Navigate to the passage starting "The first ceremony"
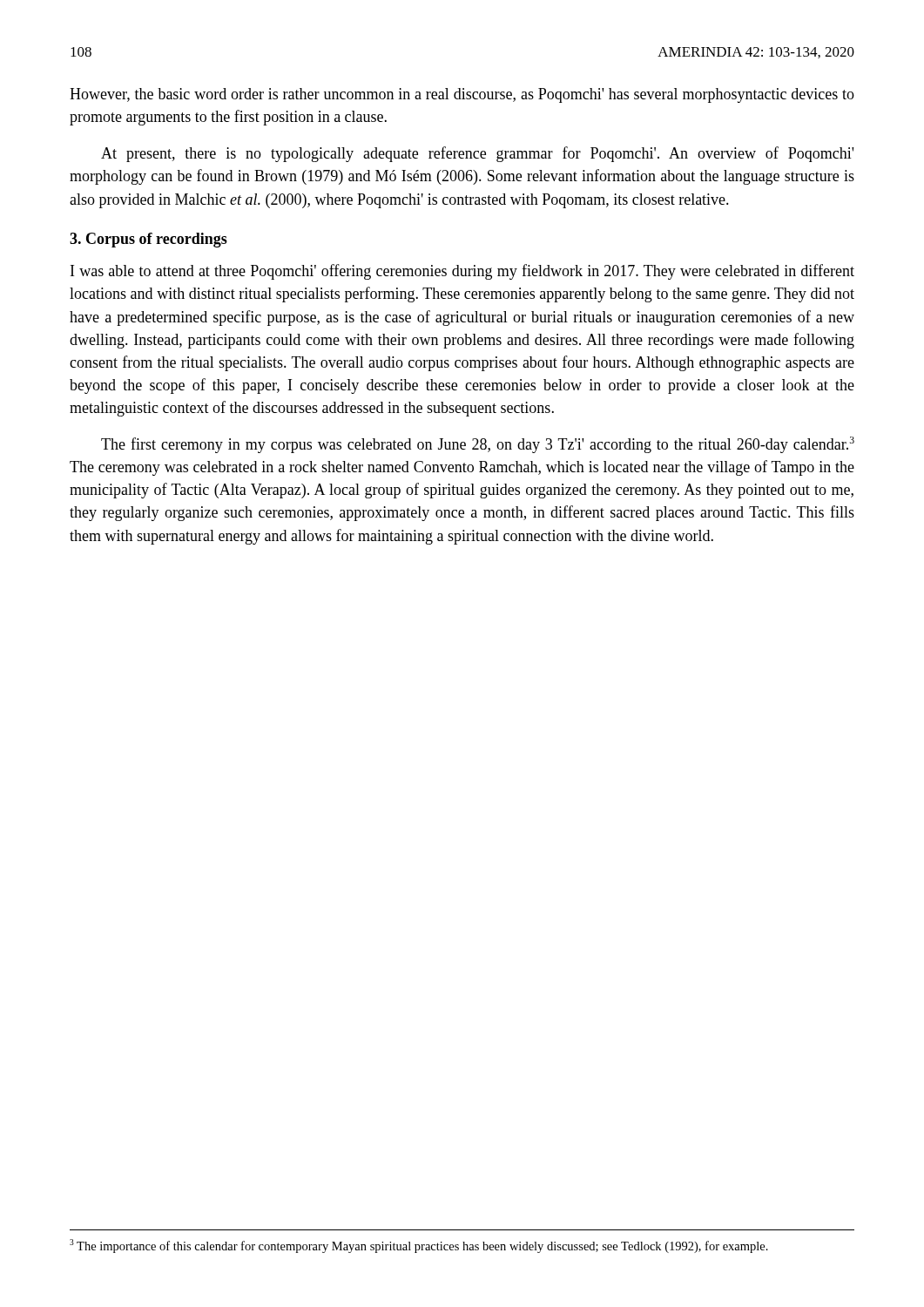The image size is (924, 1307). [462, 490]
